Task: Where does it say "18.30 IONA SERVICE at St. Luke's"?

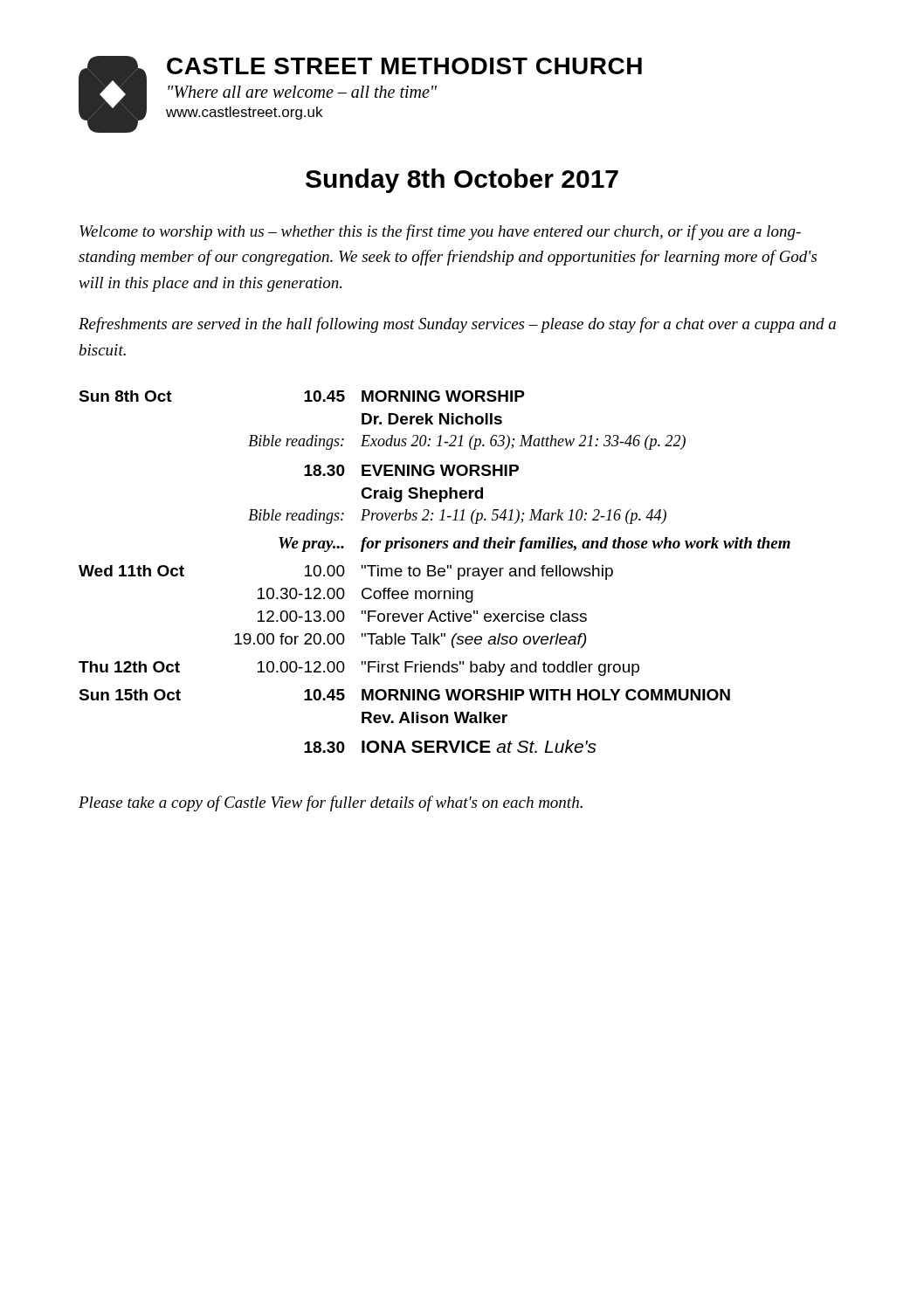Action: 462,747
